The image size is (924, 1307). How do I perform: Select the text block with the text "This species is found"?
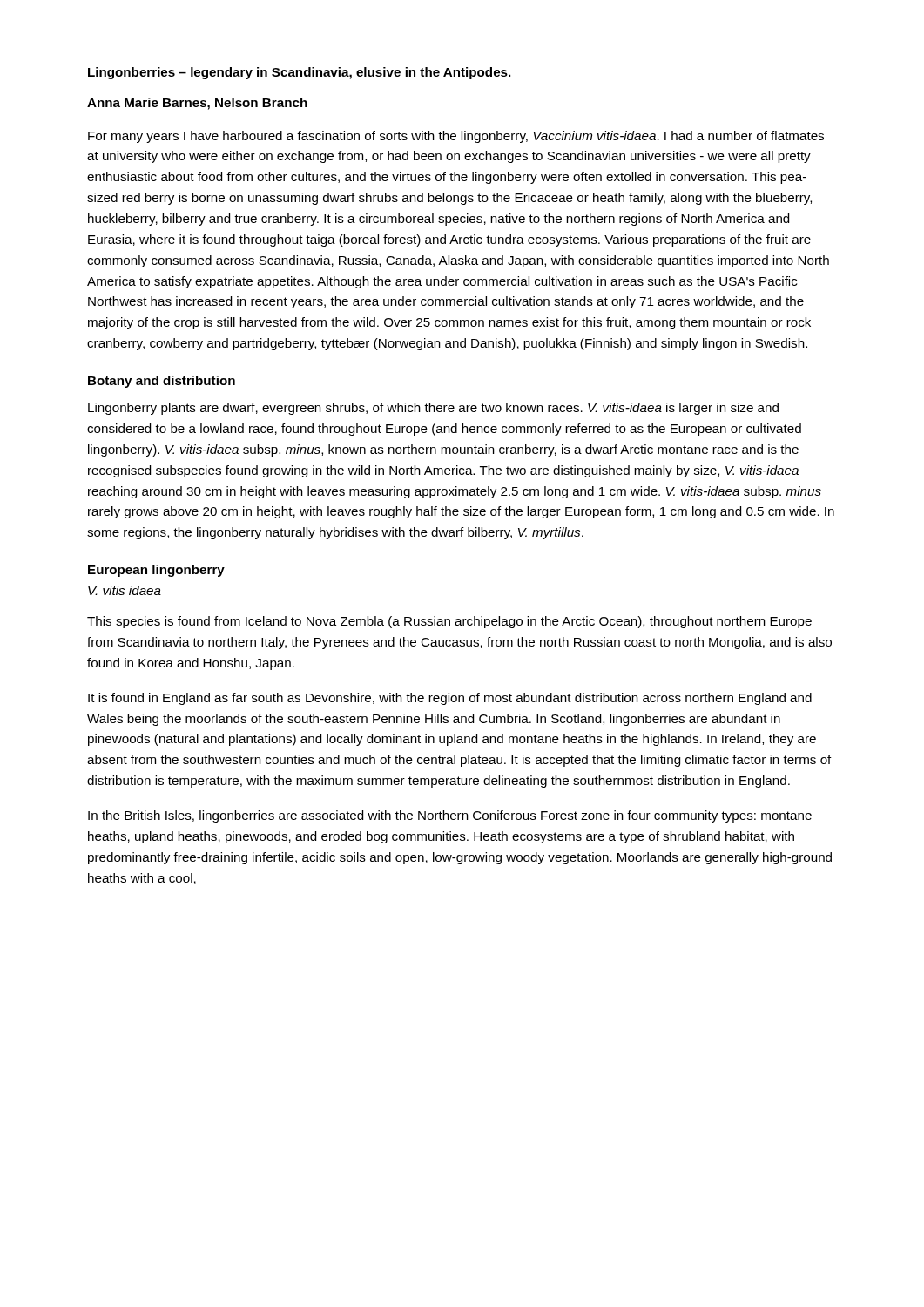click(x=460, y=642)
